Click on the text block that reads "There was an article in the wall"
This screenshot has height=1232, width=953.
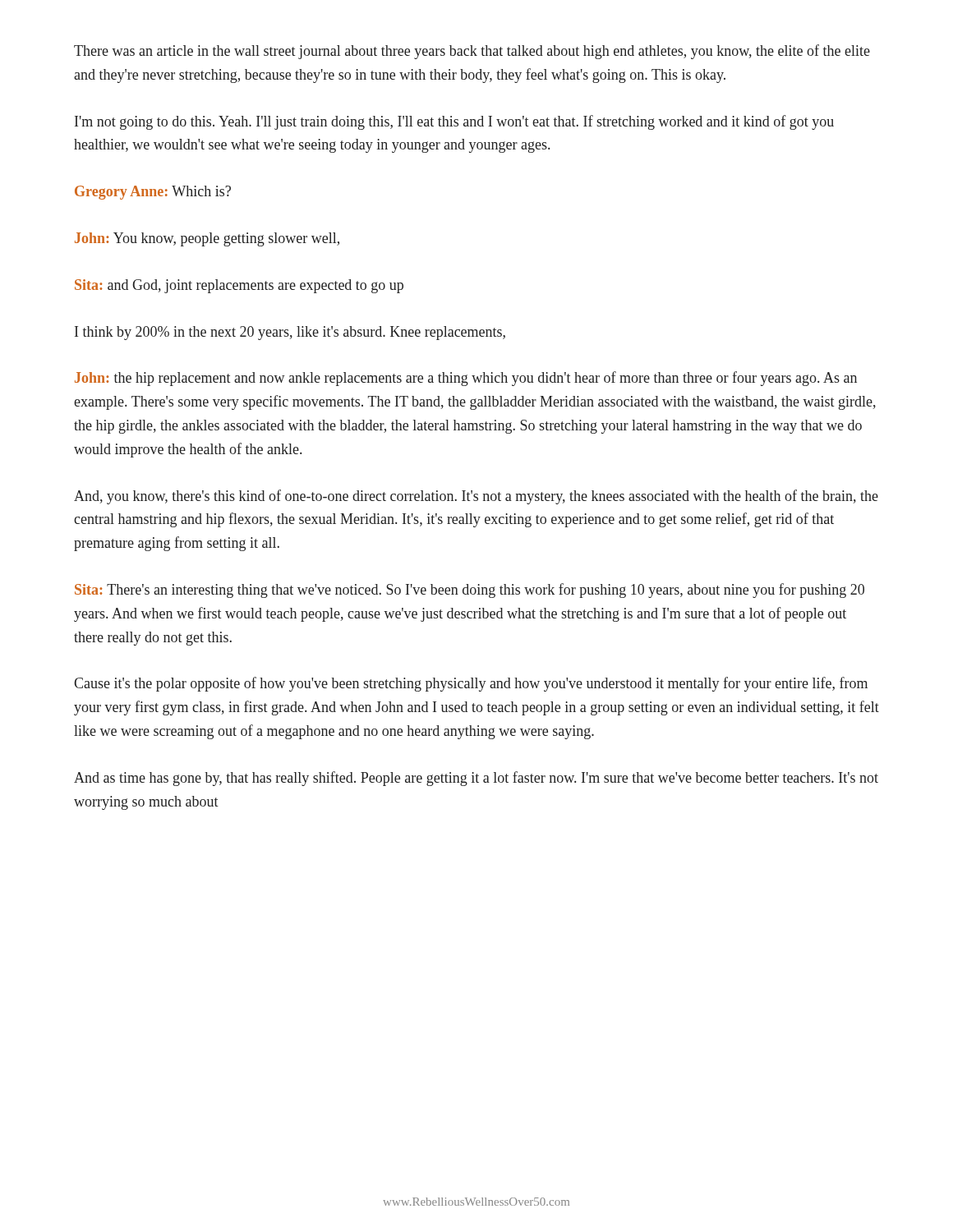472,63
